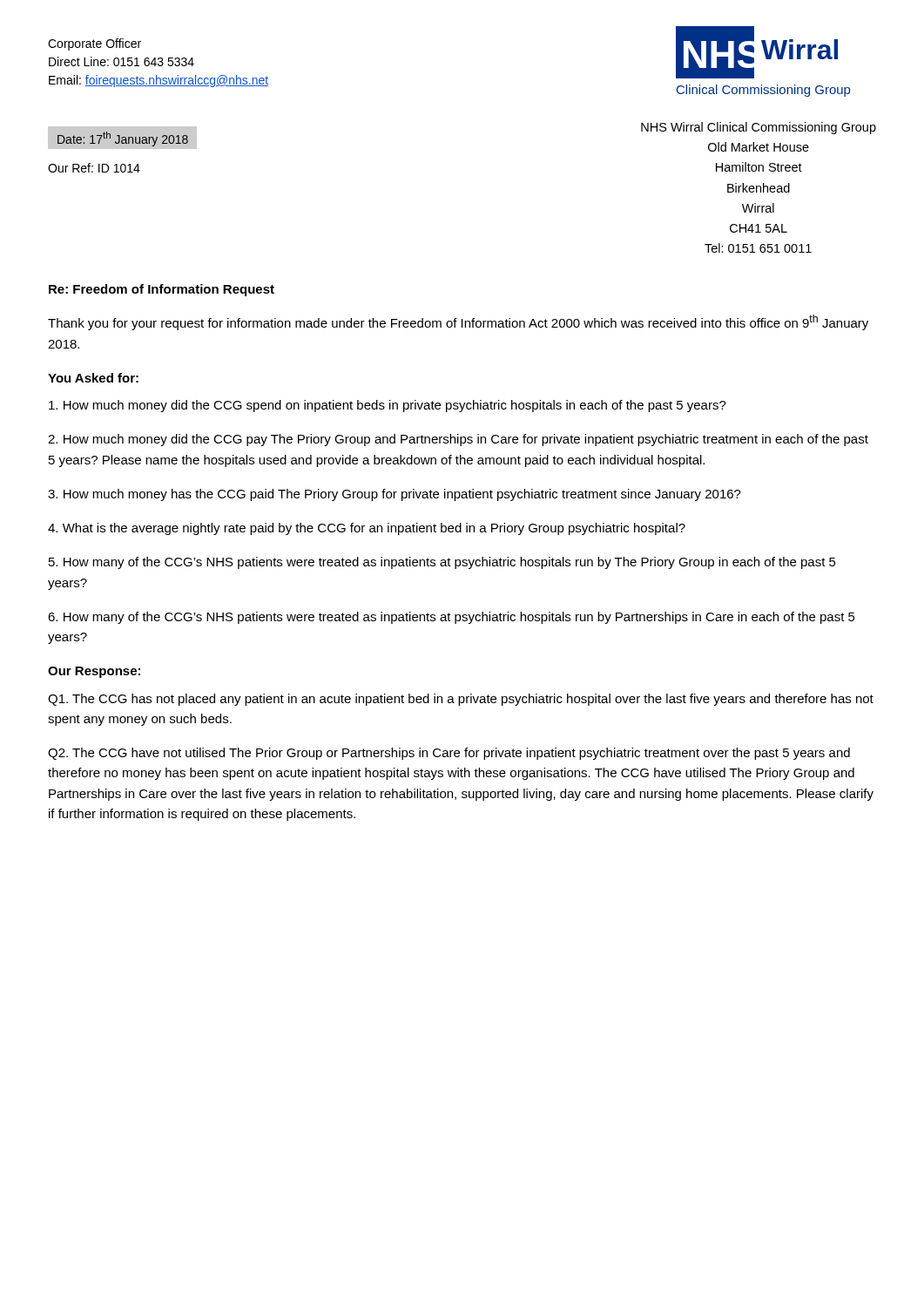The width and height of the screenshot is (924, 1307).
Task: Point to the block starting "Q2. The CCG have not utilised"
Action: [x=461, y=783]
